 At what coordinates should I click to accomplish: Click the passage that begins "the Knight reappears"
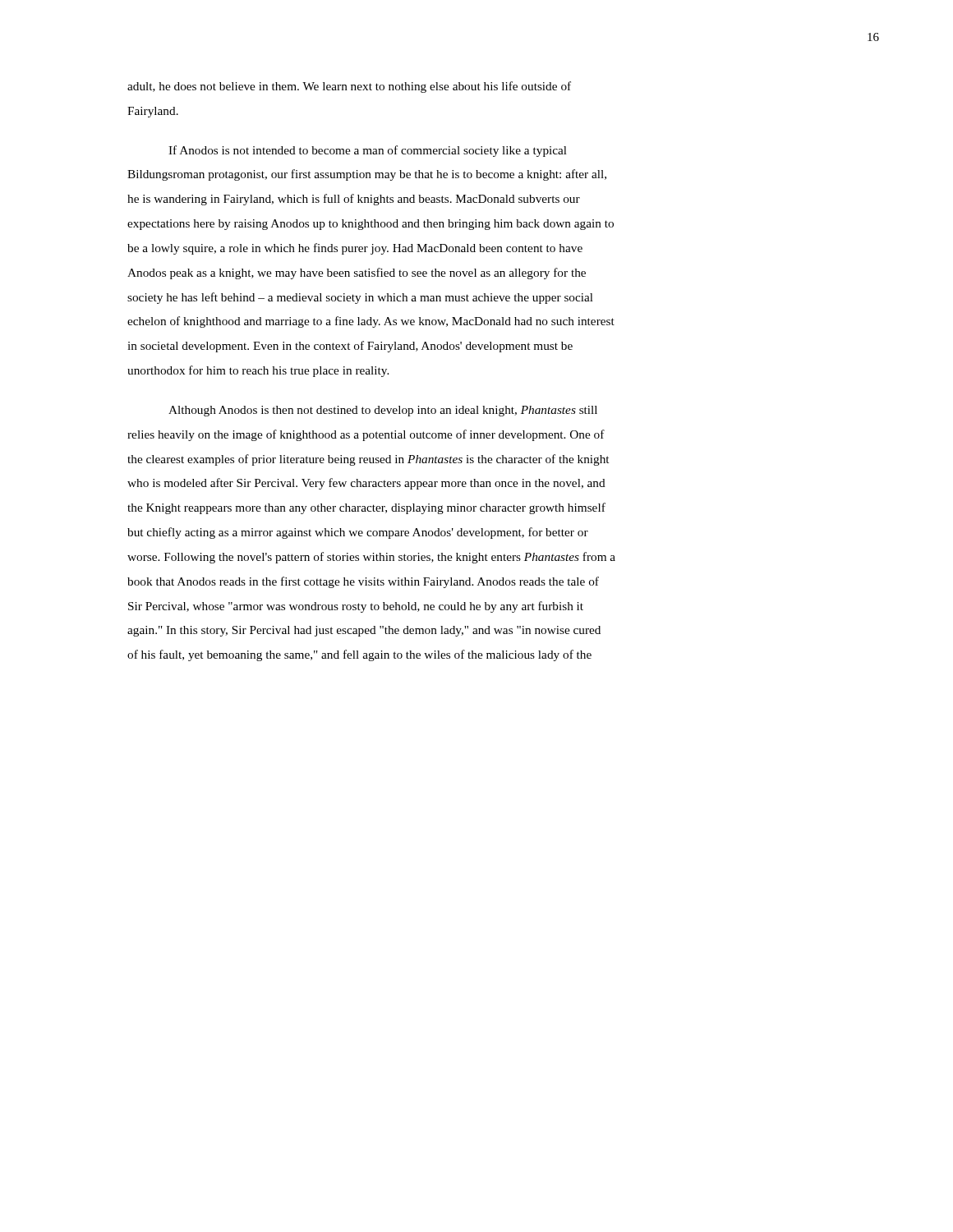(x=366, y=507)
